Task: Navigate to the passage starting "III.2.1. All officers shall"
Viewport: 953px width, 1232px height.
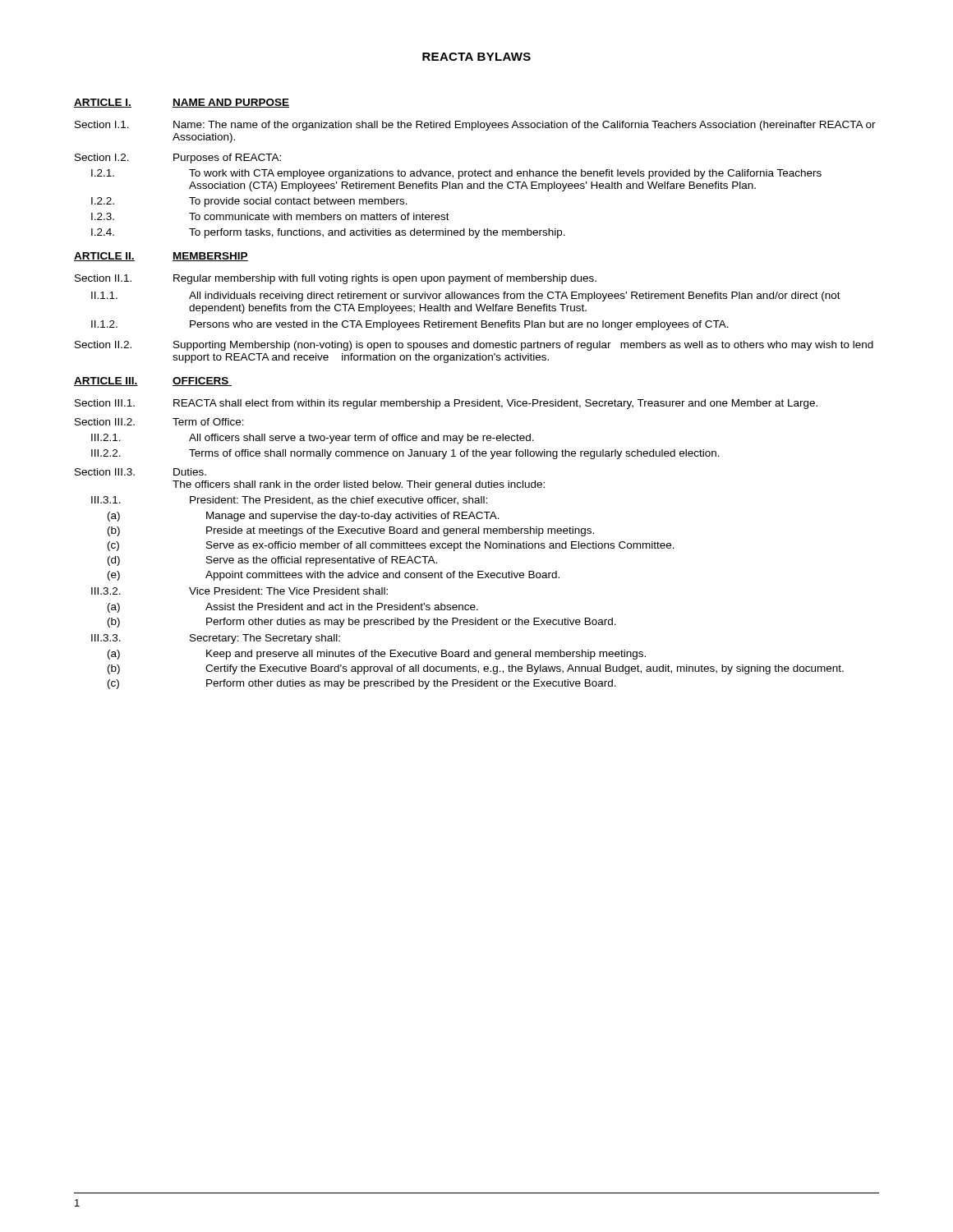Action: click(304, 437)
